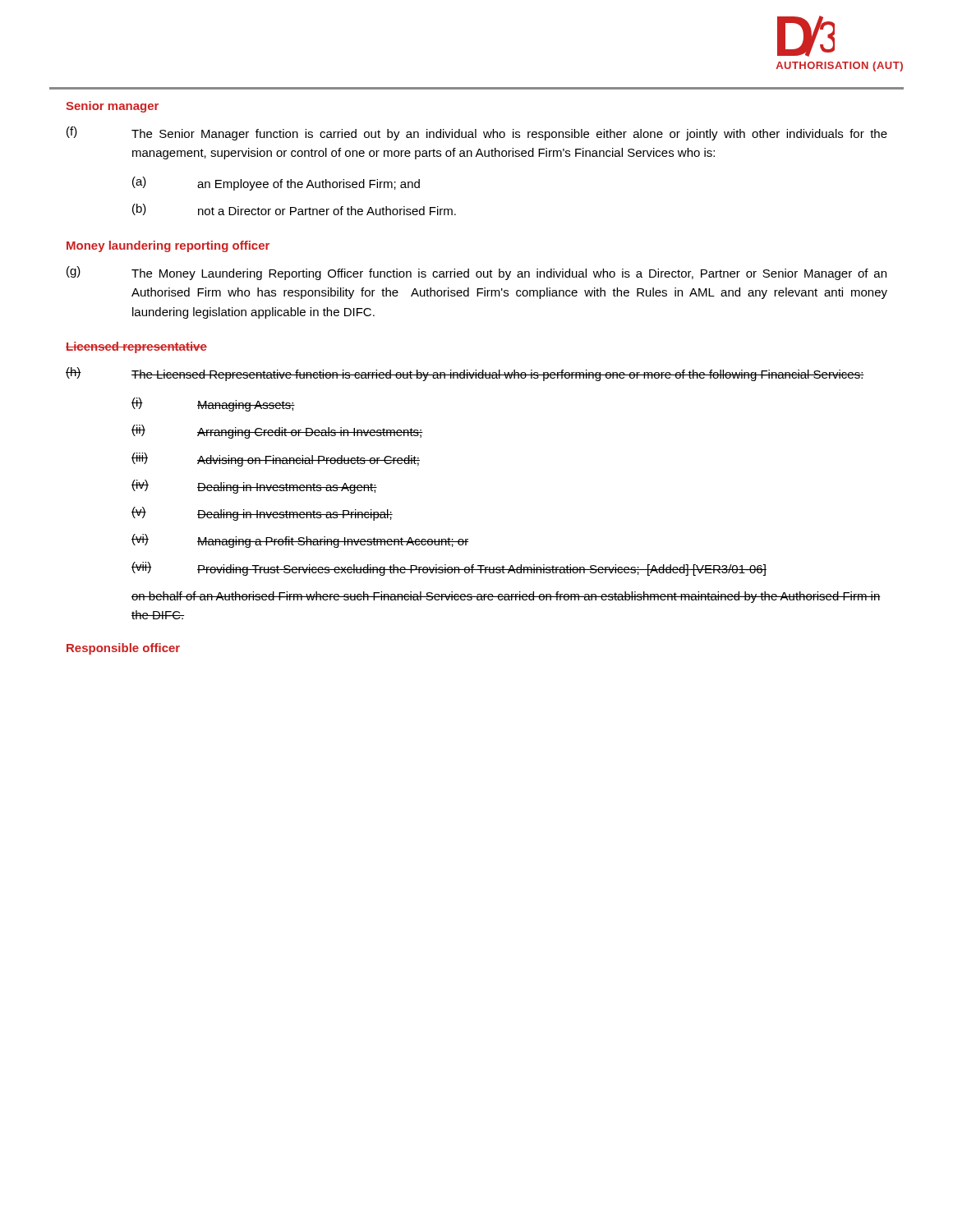
Task: Click on the region starting "Money laundering reporting officer"
Action: [x=168, y=245]
